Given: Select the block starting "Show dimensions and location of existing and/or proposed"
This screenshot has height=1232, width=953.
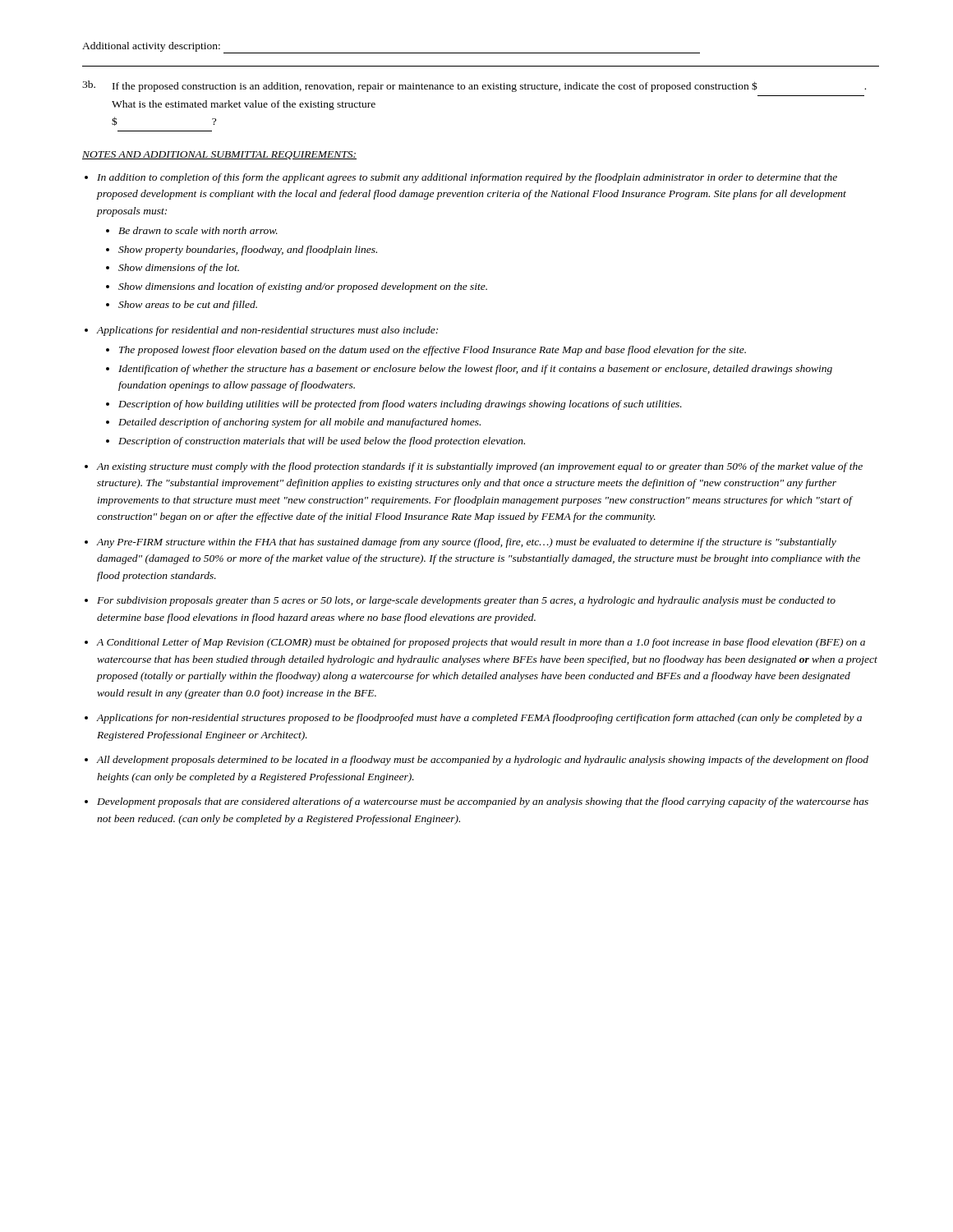Looking at the screenshot, I should (303, 286).
